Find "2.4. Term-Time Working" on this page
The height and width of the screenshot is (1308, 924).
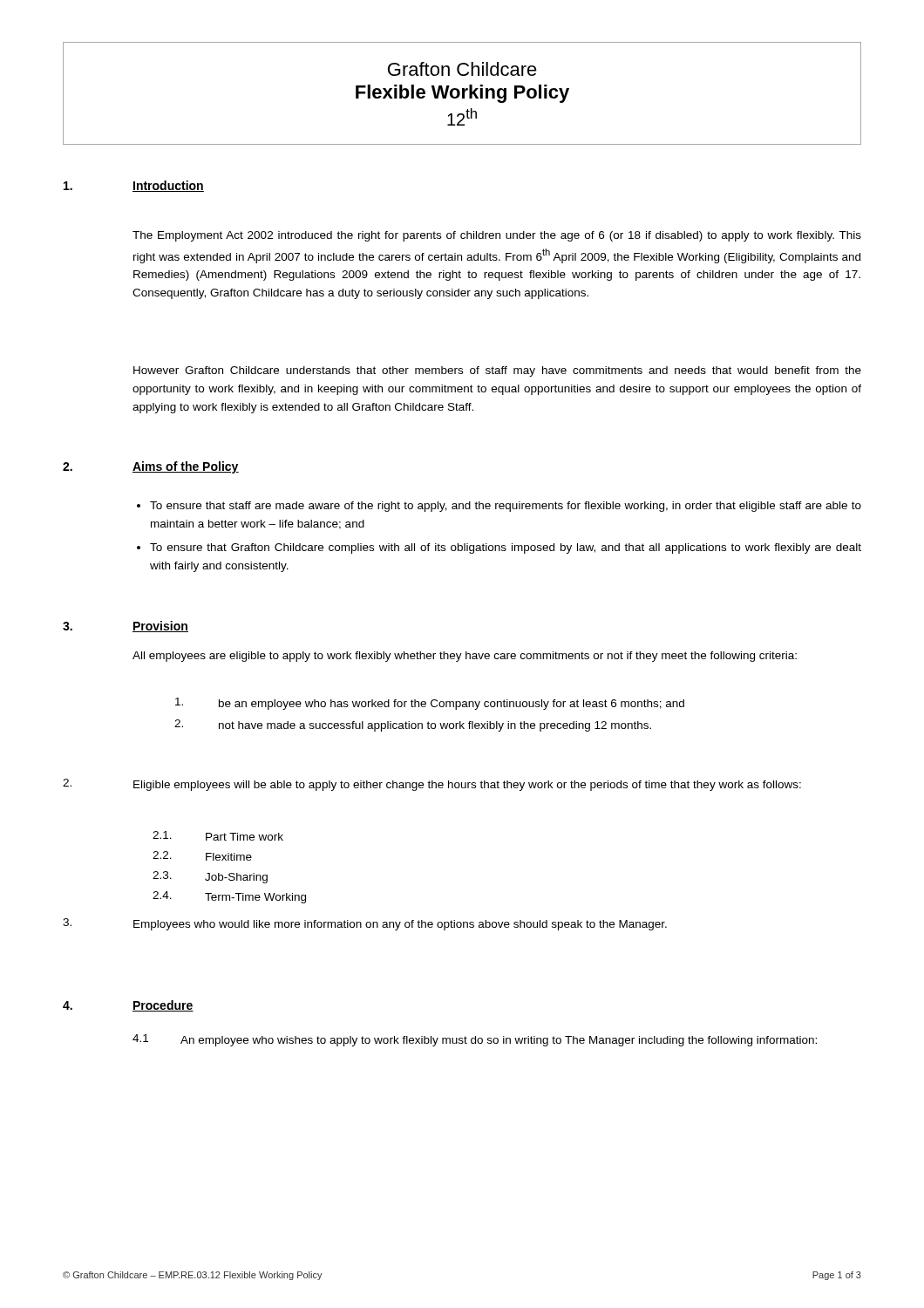(x=230, y=897)
